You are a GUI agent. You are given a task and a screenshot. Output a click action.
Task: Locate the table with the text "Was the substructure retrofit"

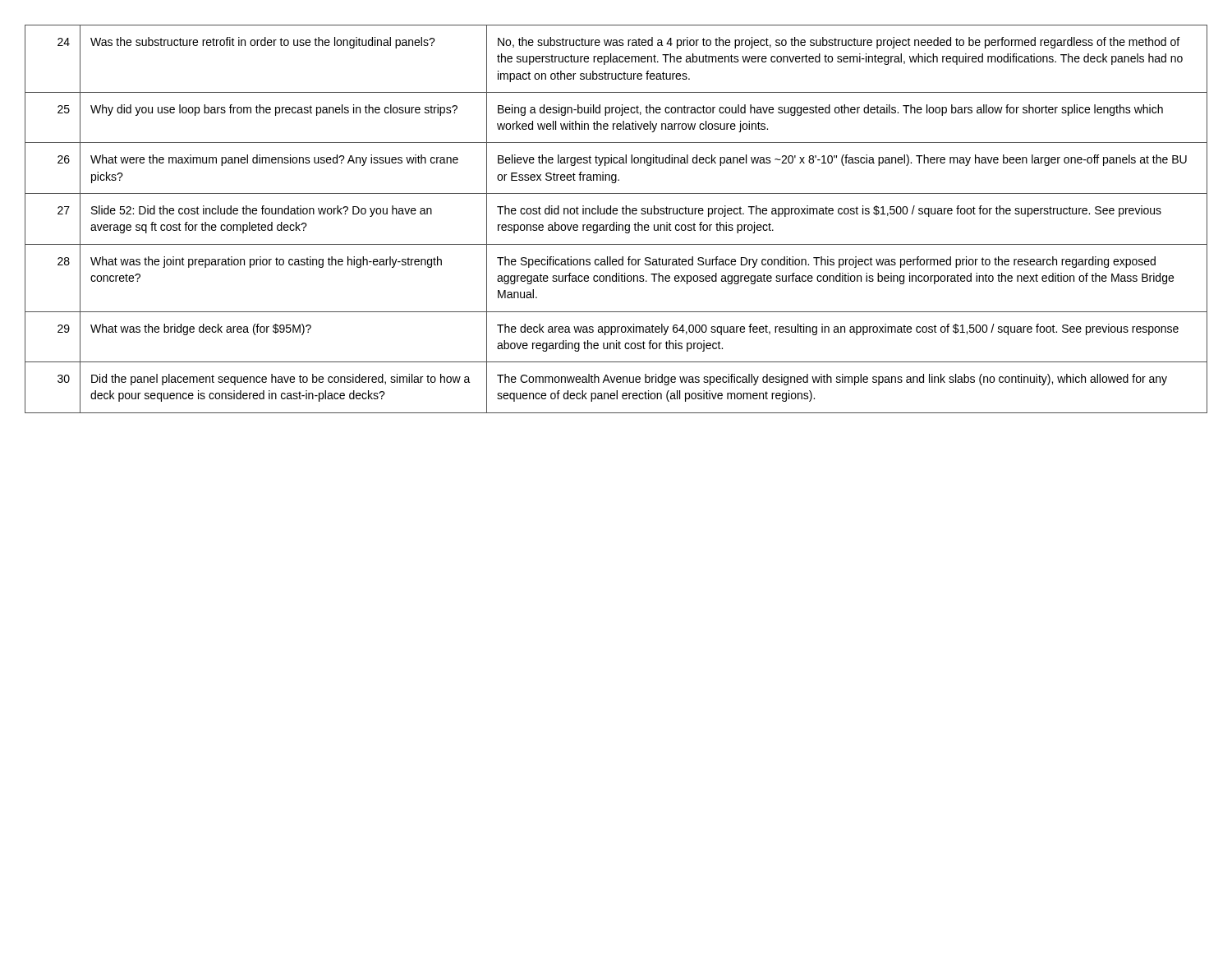(616, 219)
